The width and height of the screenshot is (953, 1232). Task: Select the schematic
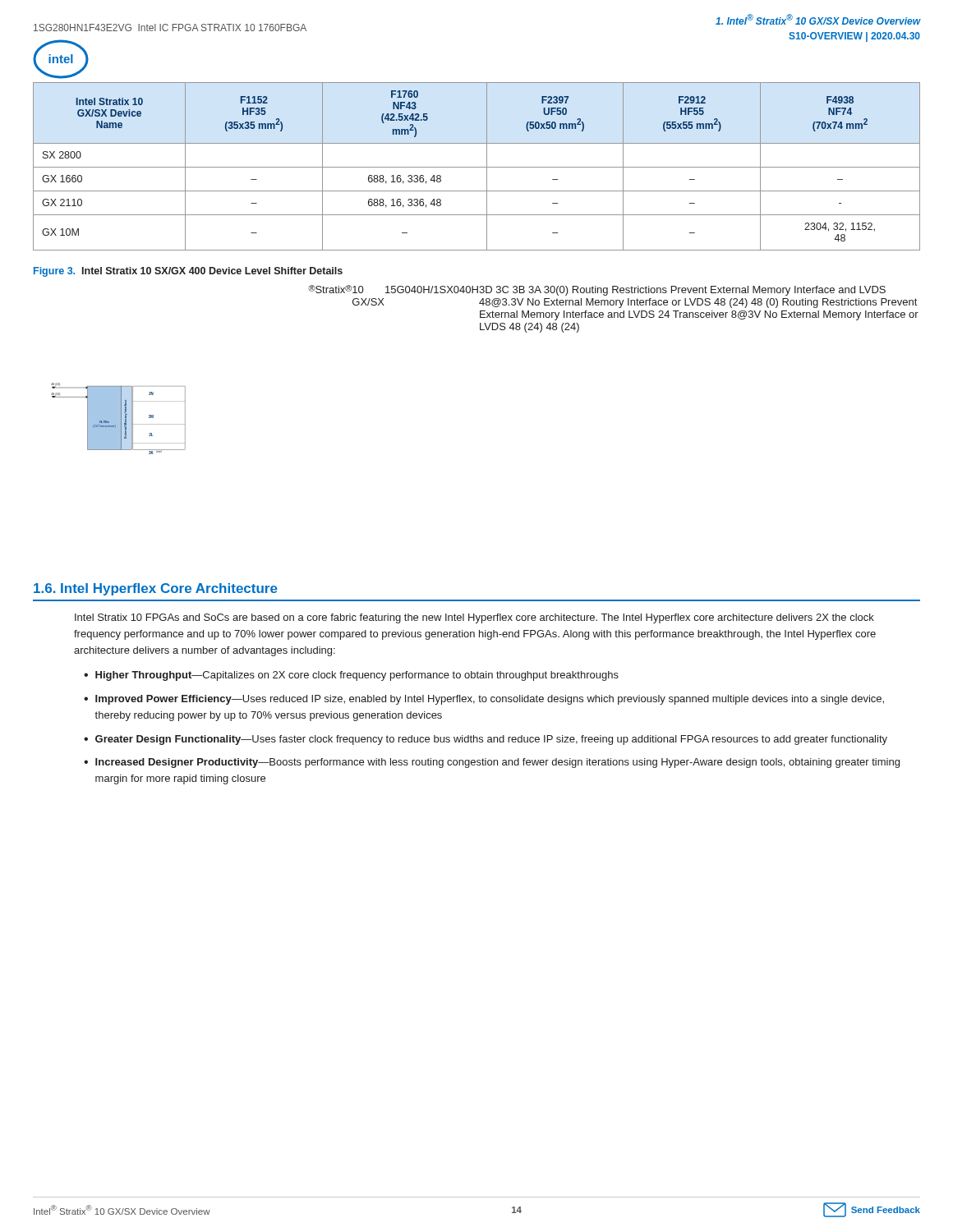click(476, 423)
